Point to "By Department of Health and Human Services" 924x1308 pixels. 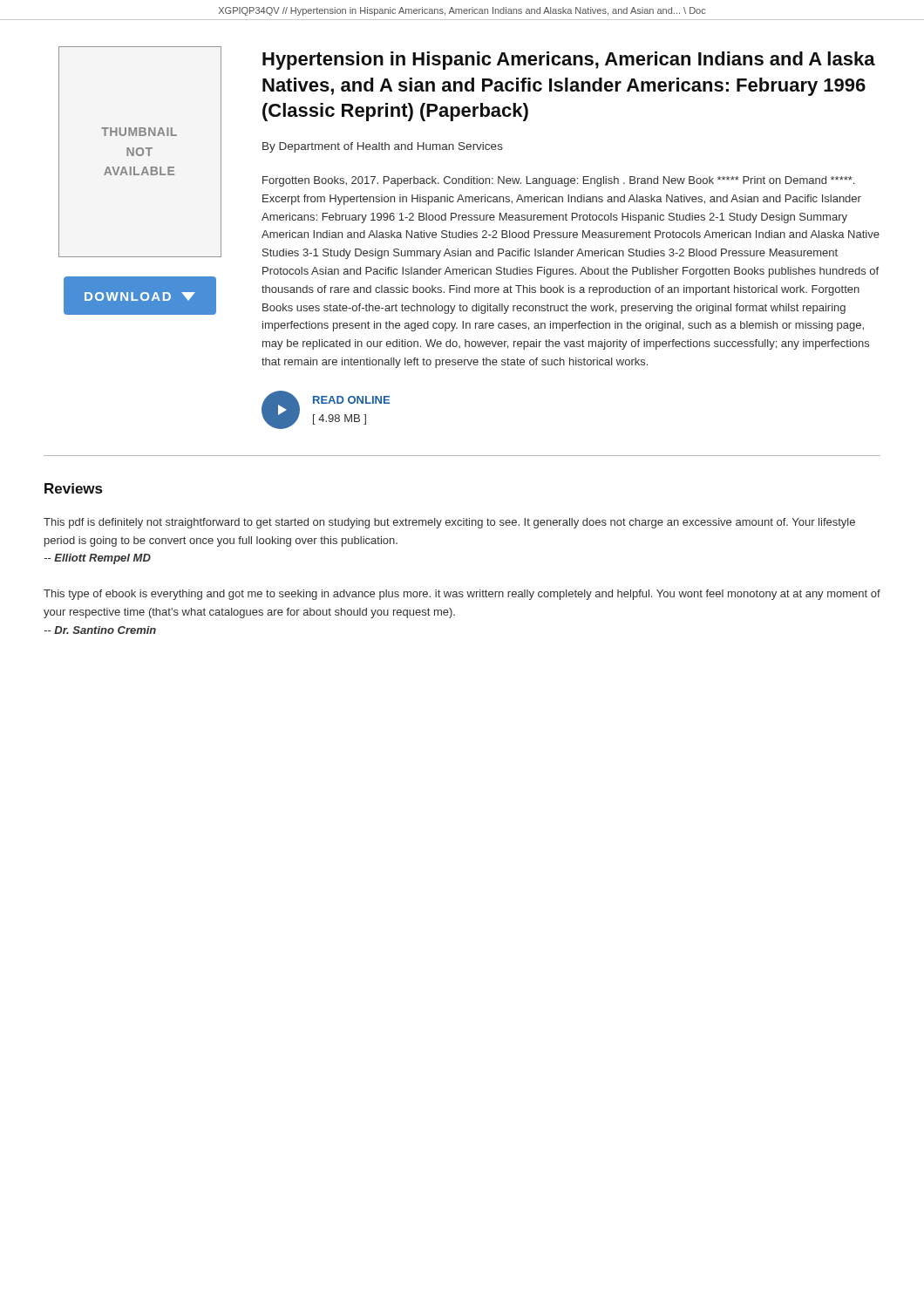tap(382, 146)
